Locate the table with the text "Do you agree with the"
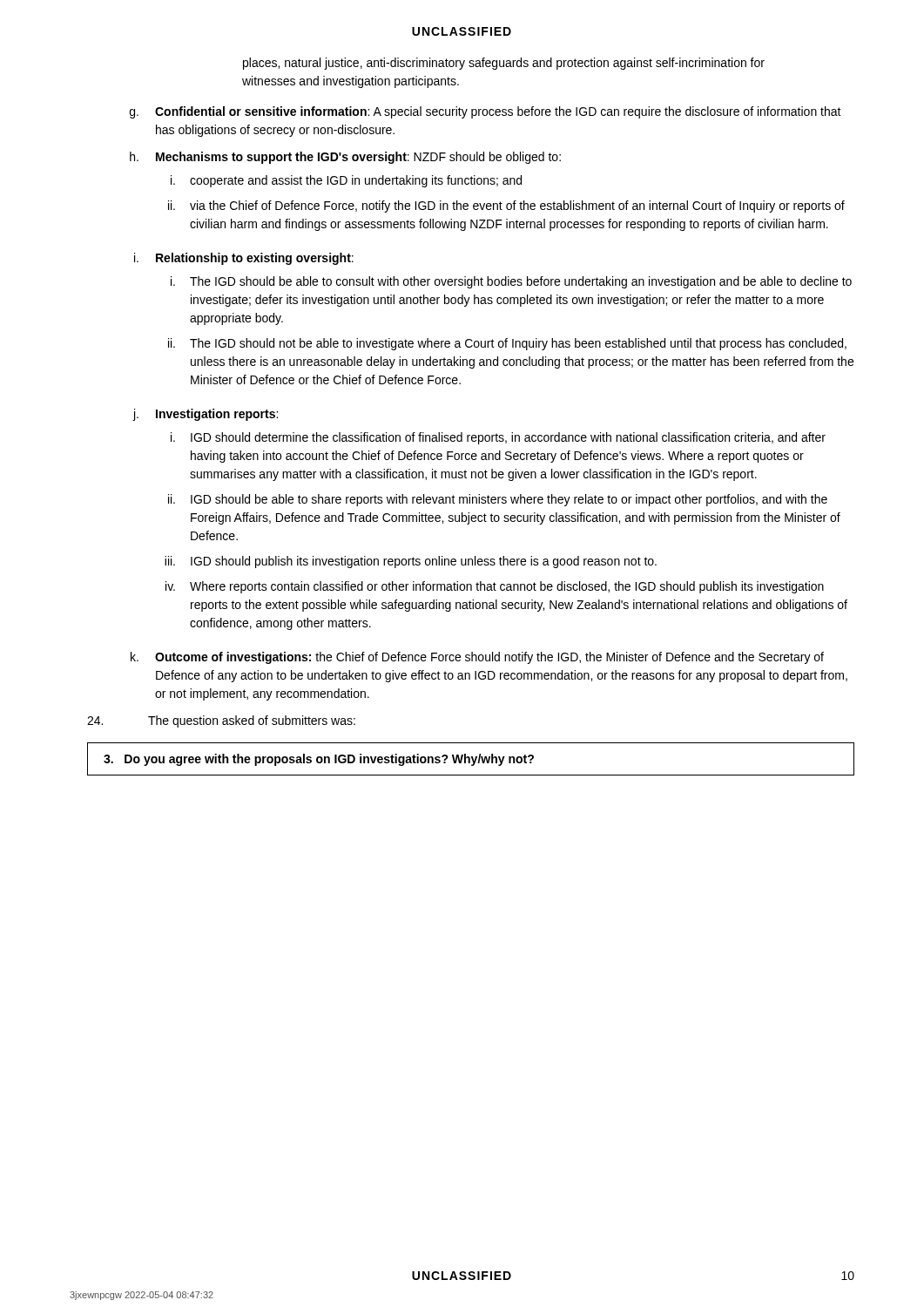This screenshot has width=924, height=1307. tap(471, 759)
